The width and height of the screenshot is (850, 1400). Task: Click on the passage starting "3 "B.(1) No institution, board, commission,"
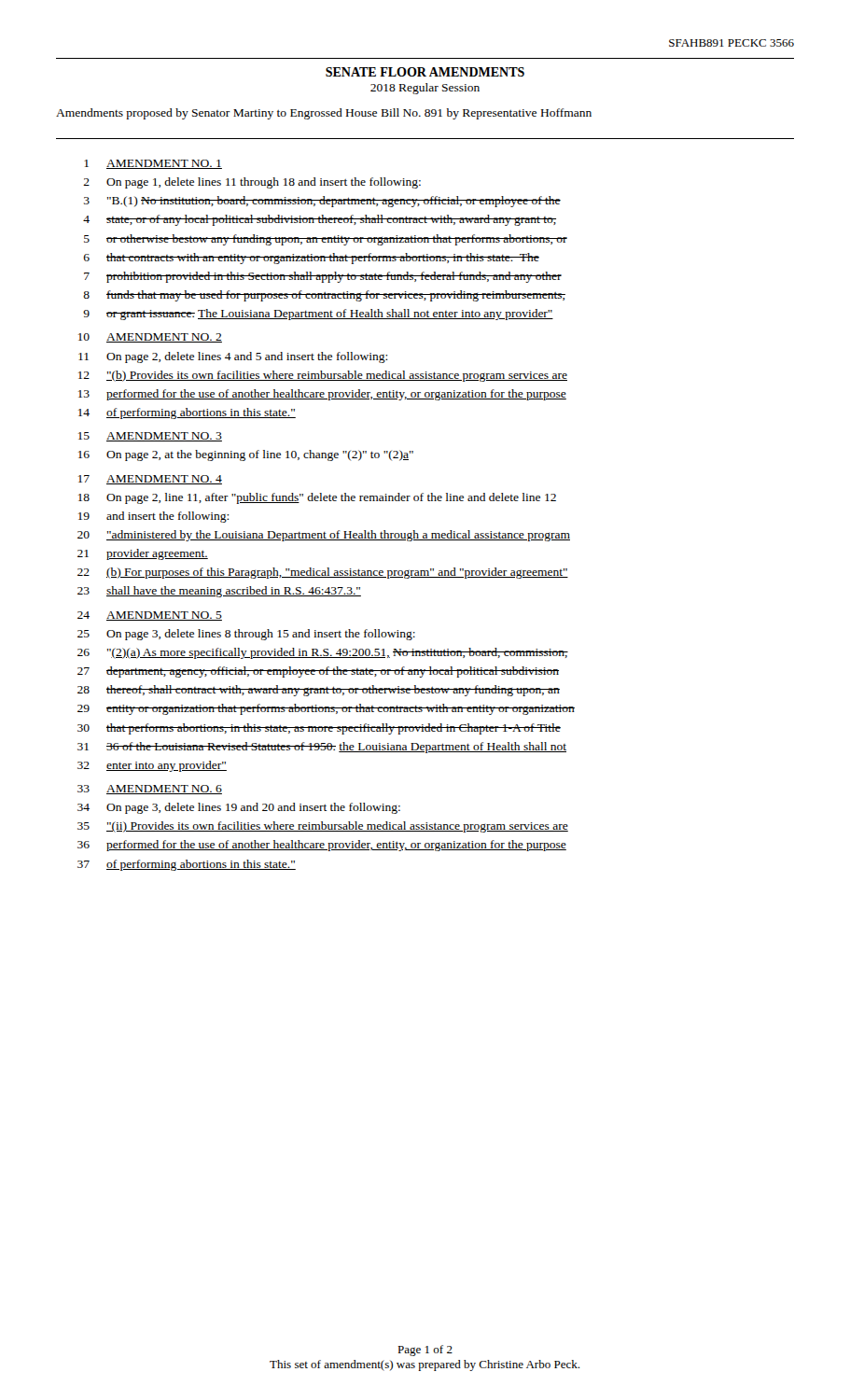(425, 201)
